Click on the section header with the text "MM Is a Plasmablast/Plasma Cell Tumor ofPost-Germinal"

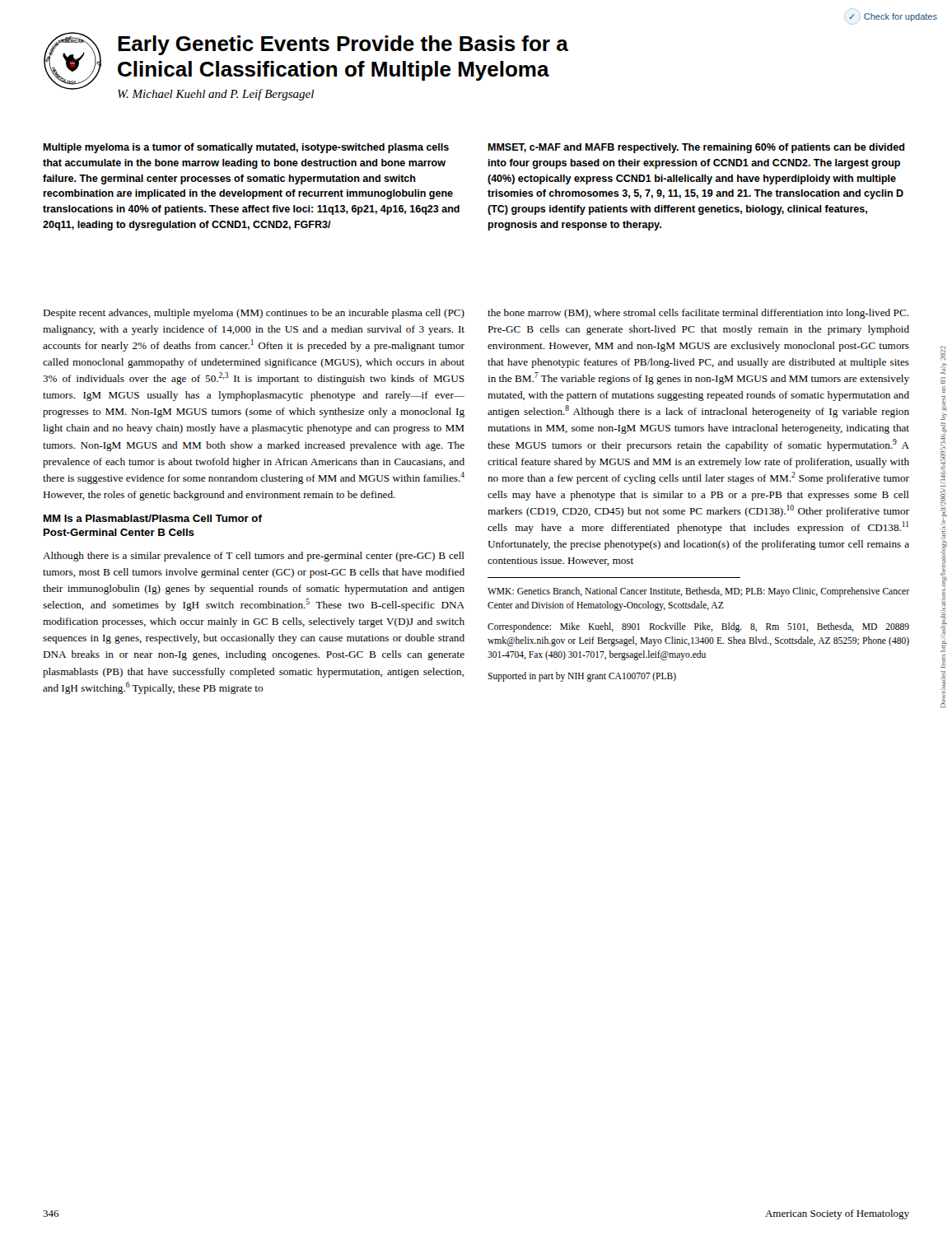tap(254, 525)
